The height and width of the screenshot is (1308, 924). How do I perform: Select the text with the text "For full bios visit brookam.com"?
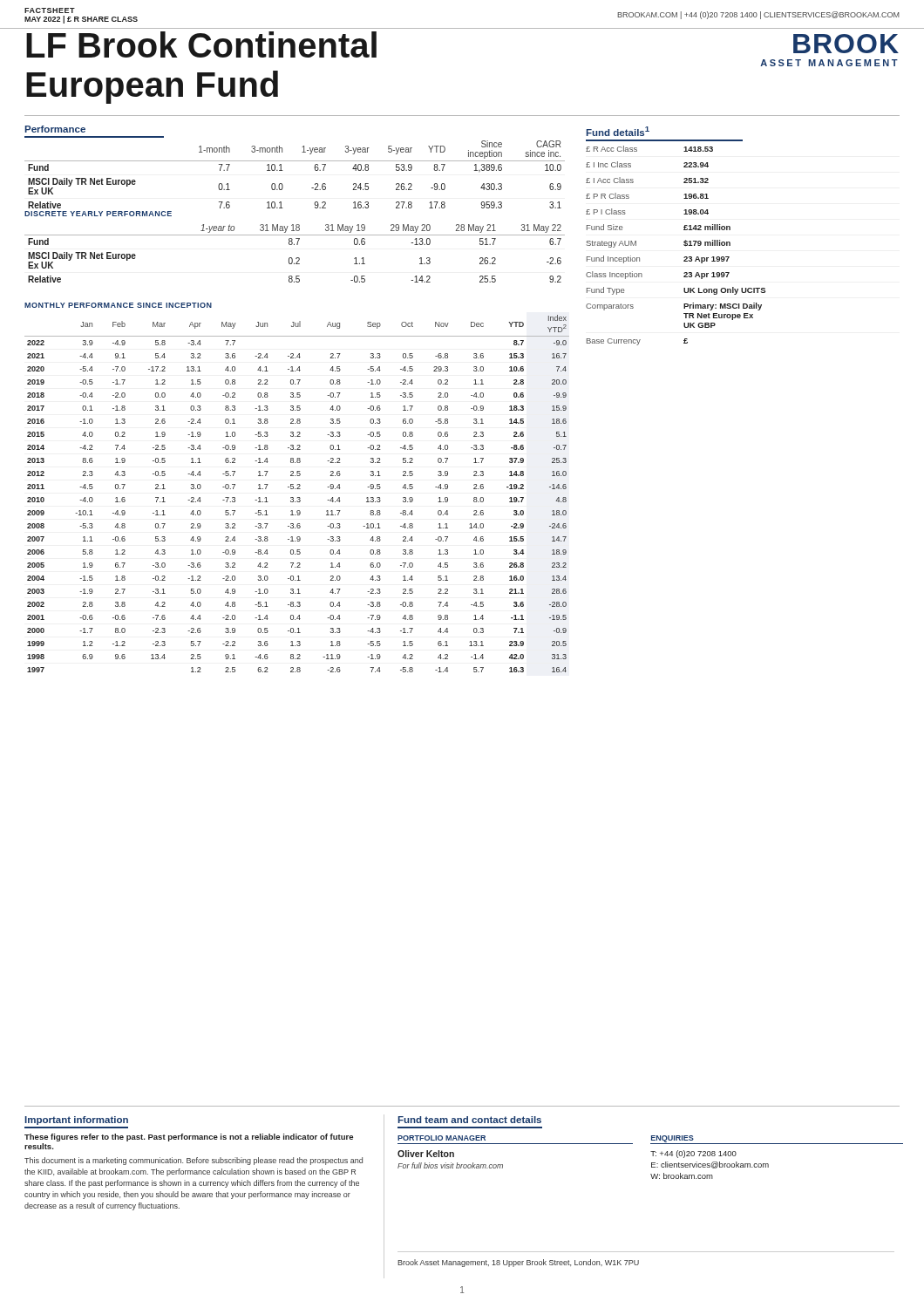pyautogui.click(x=450, y=1166)
